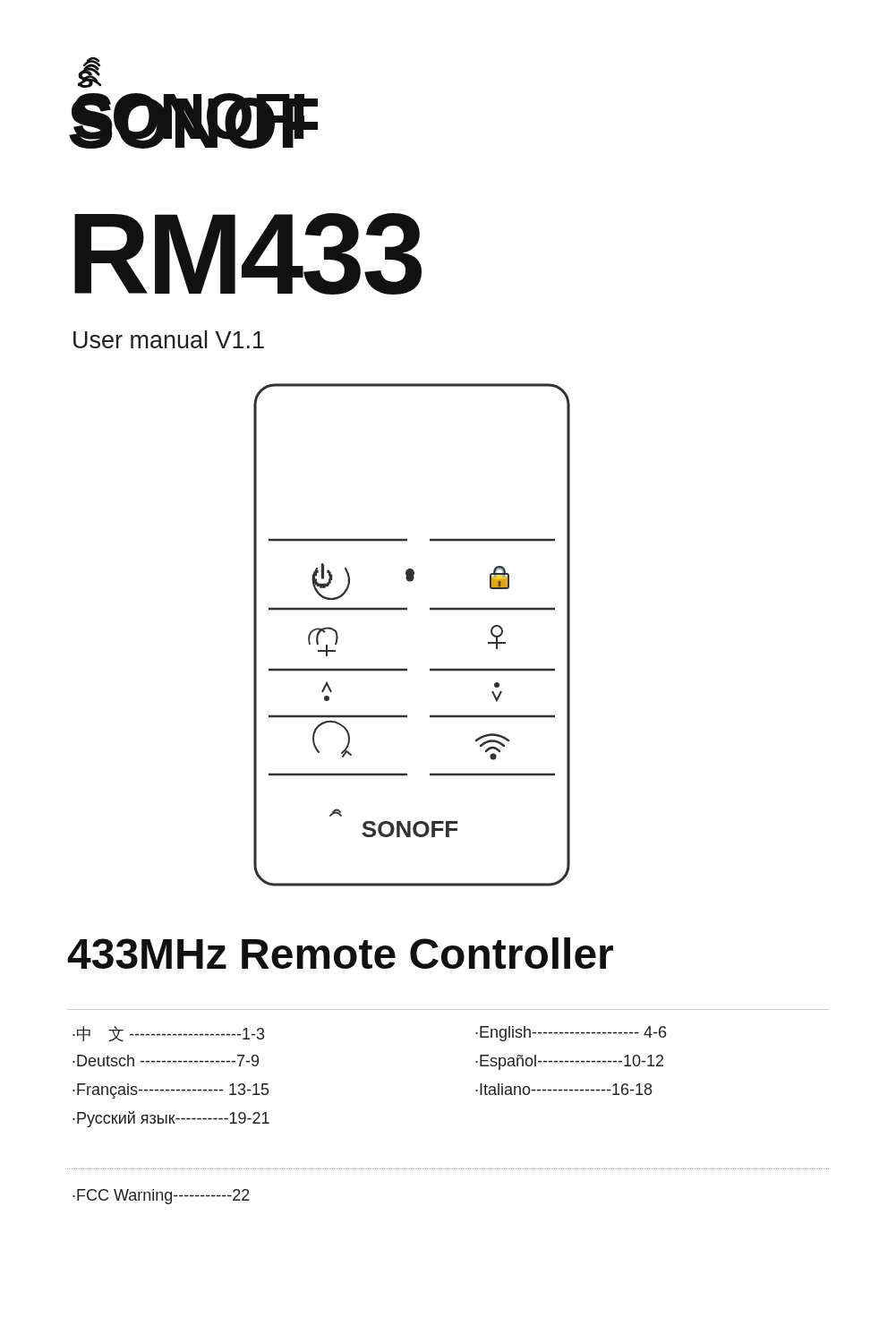Image resolution: width=896 pixels, height=1343 pixels.
Task: Find the text with the text "User manual V1.1"
Action: coord(168,340)
